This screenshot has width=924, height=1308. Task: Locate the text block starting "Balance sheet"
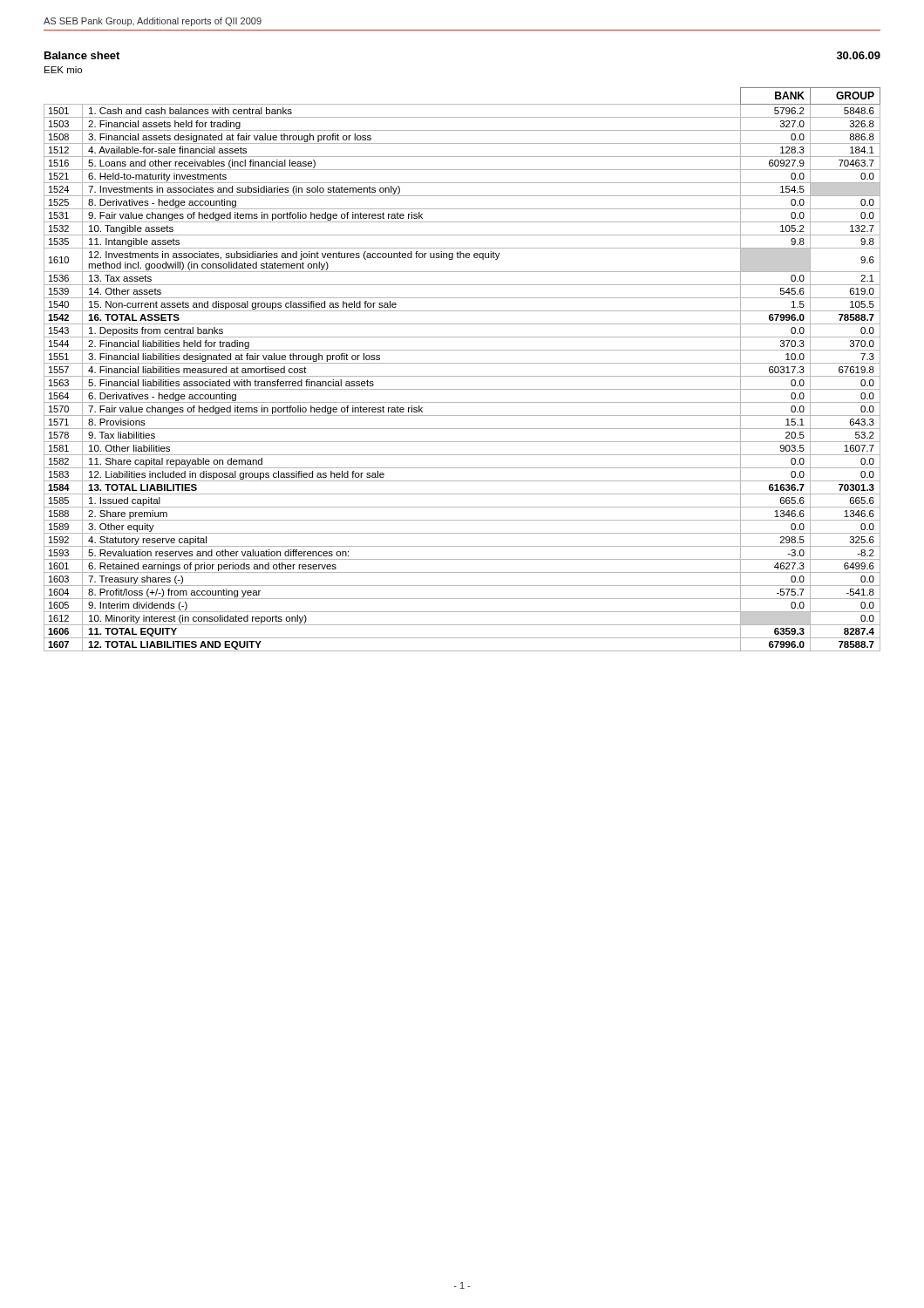point(82,55)
